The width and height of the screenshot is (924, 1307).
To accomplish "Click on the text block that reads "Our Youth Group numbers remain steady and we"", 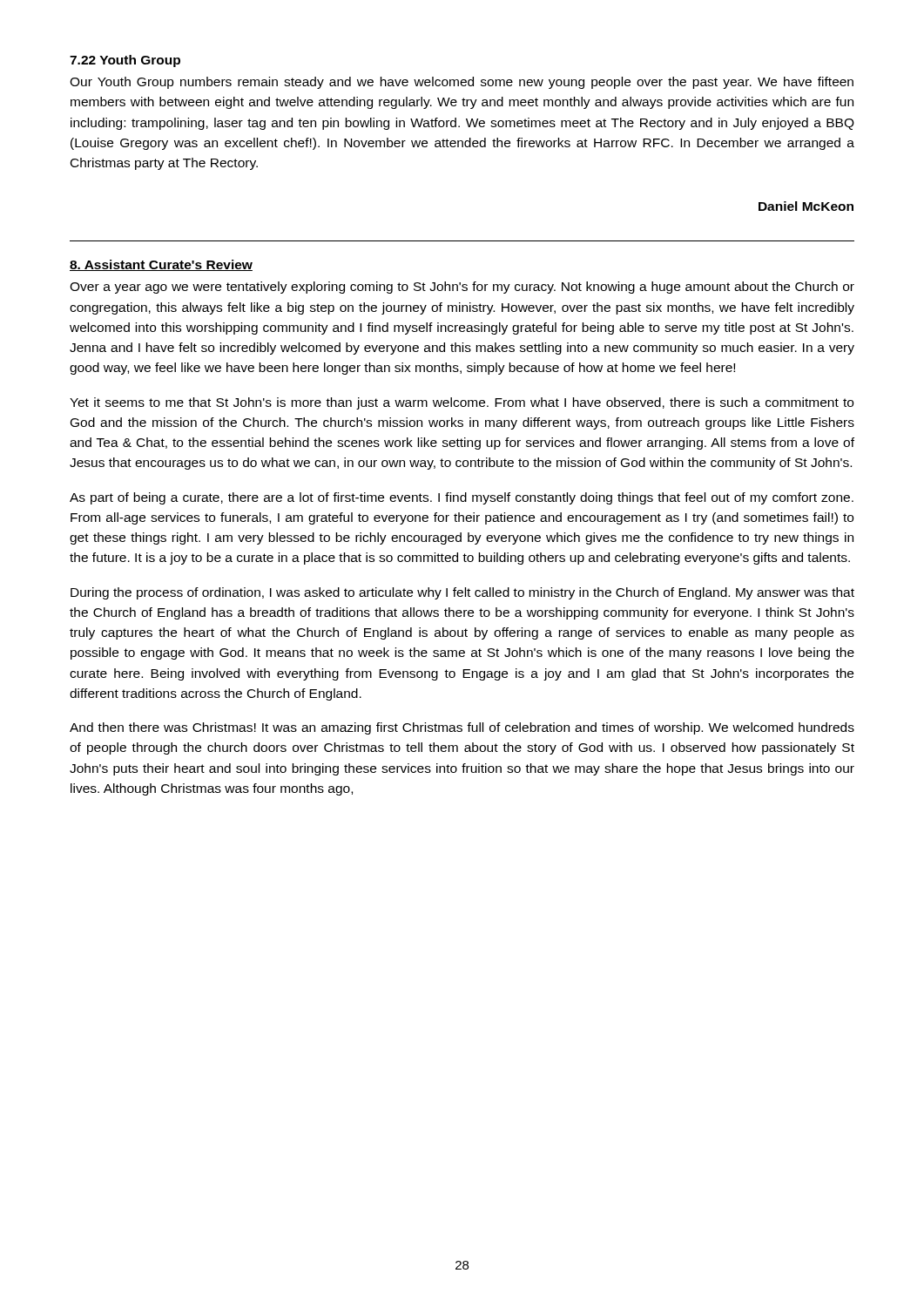I will tap(462, 122).
